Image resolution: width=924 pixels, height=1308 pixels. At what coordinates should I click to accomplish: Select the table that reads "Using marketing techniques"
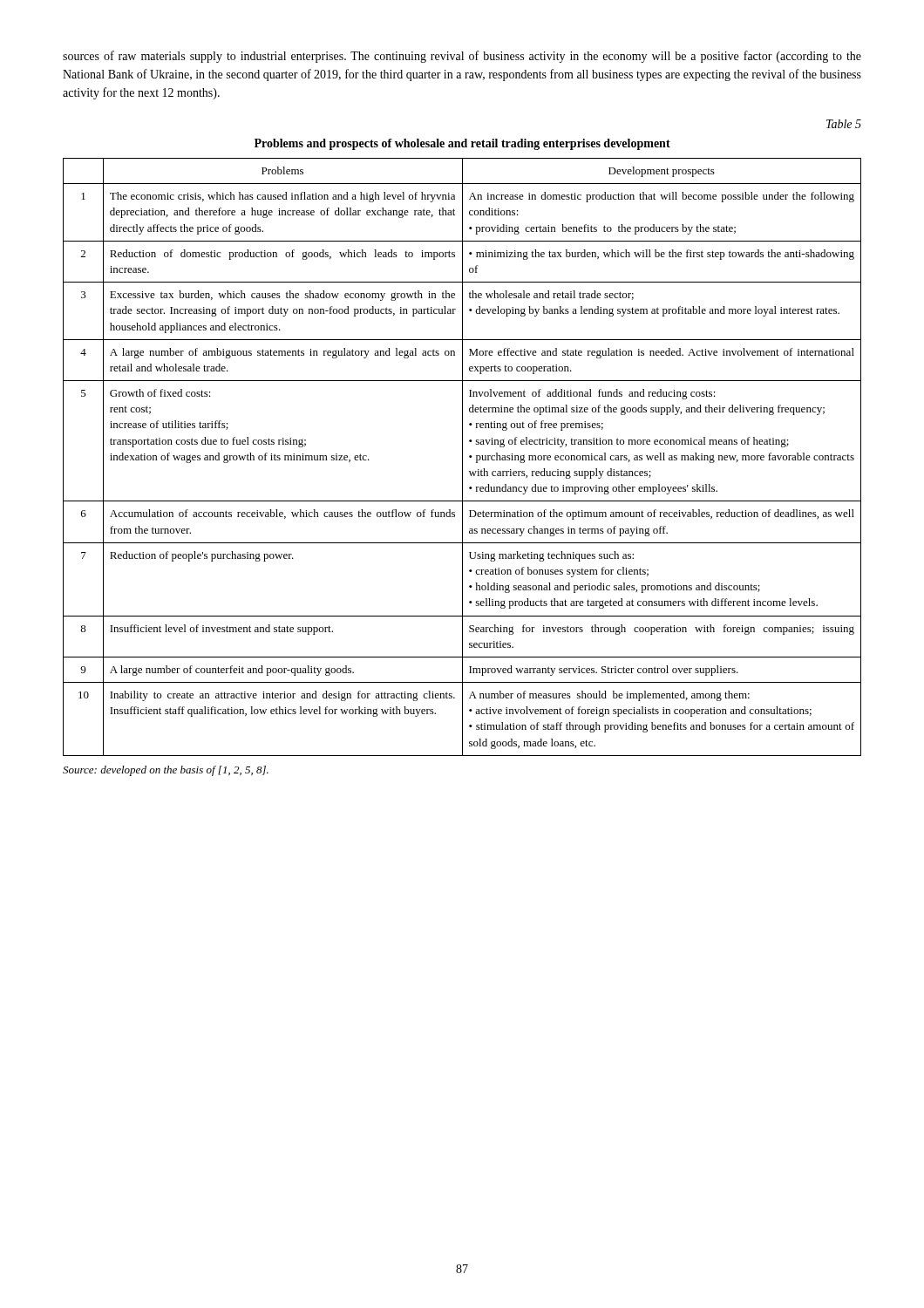pos(462,457)
